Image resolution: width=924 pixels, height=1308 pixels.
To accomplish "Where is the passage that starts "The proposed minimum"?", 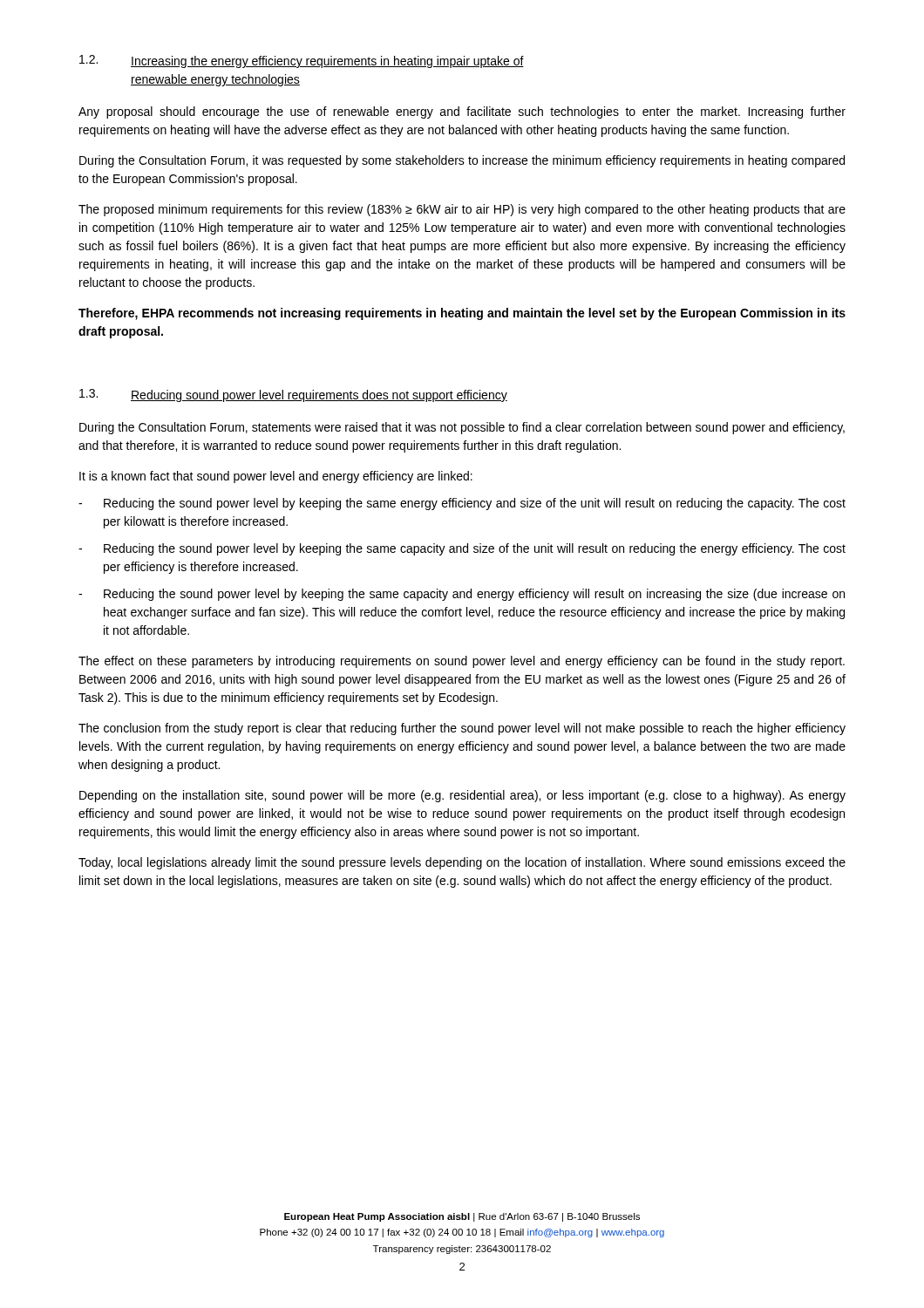I will point(462,246).
